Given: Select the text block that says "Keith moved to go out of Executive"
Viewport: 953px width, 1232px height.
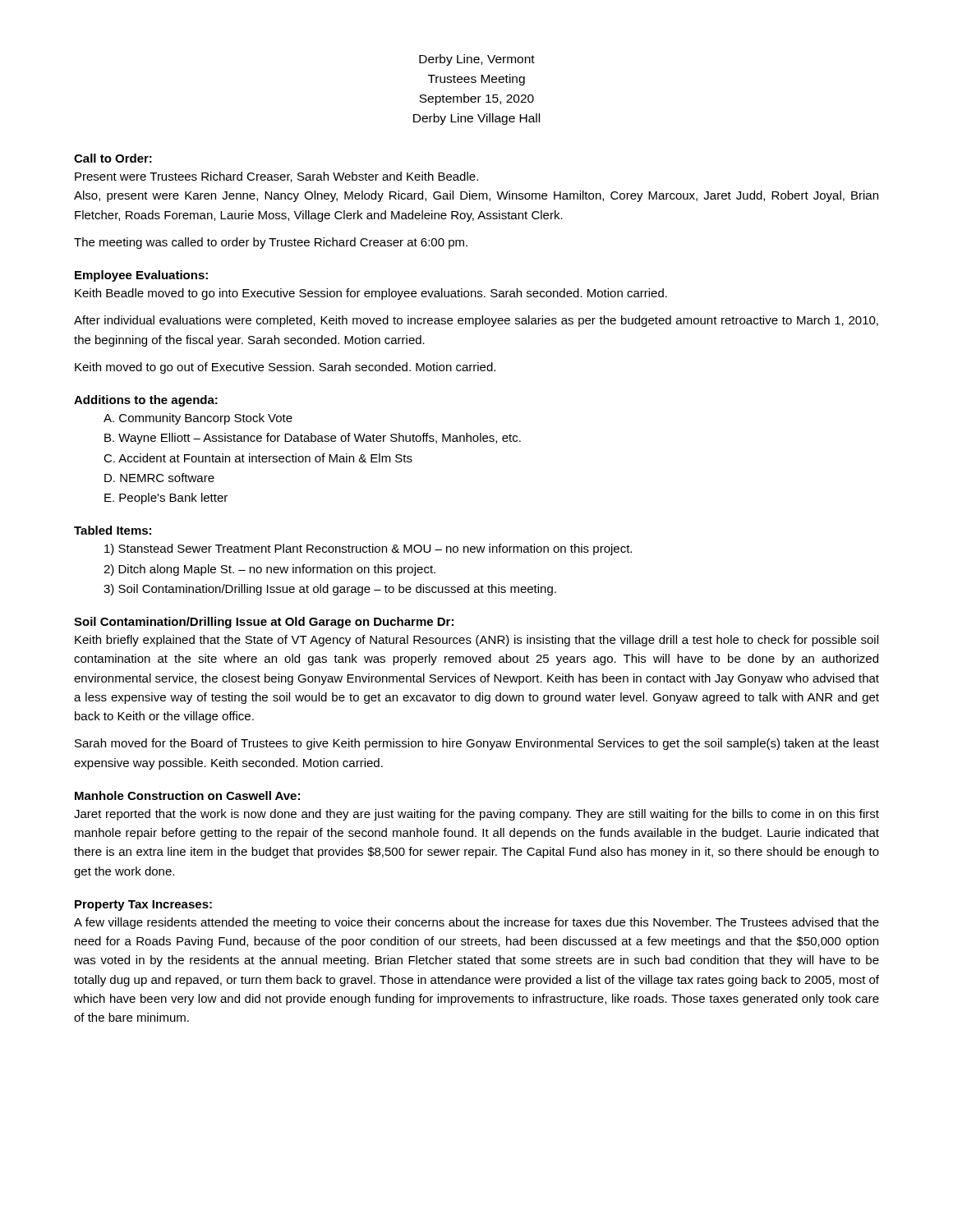Looking at the screenshot, I should click(x=285, y=367).
